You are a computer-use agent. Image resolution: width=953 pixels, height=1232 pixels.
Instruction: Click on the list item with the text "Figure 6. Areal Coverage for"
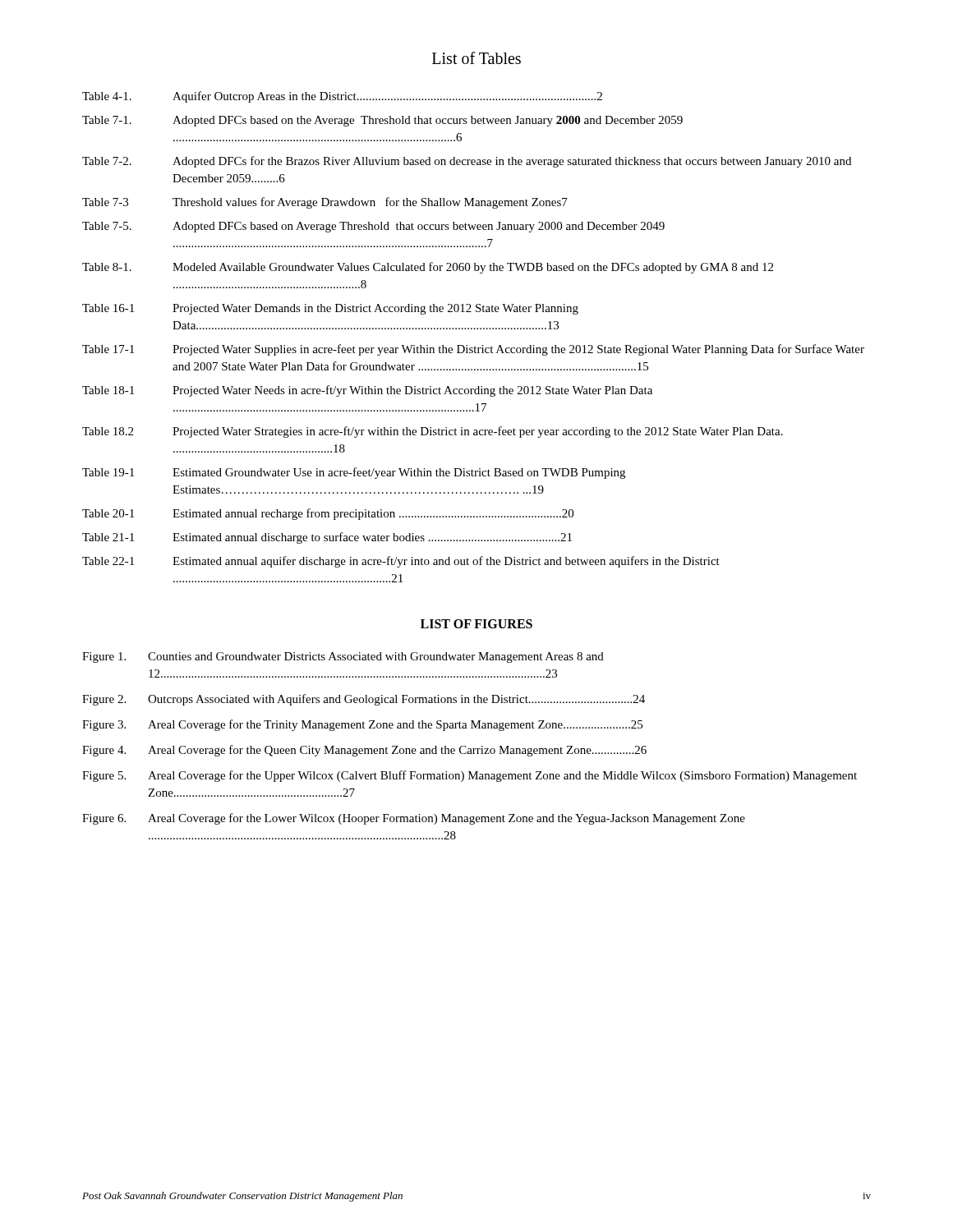pos(476,827)
